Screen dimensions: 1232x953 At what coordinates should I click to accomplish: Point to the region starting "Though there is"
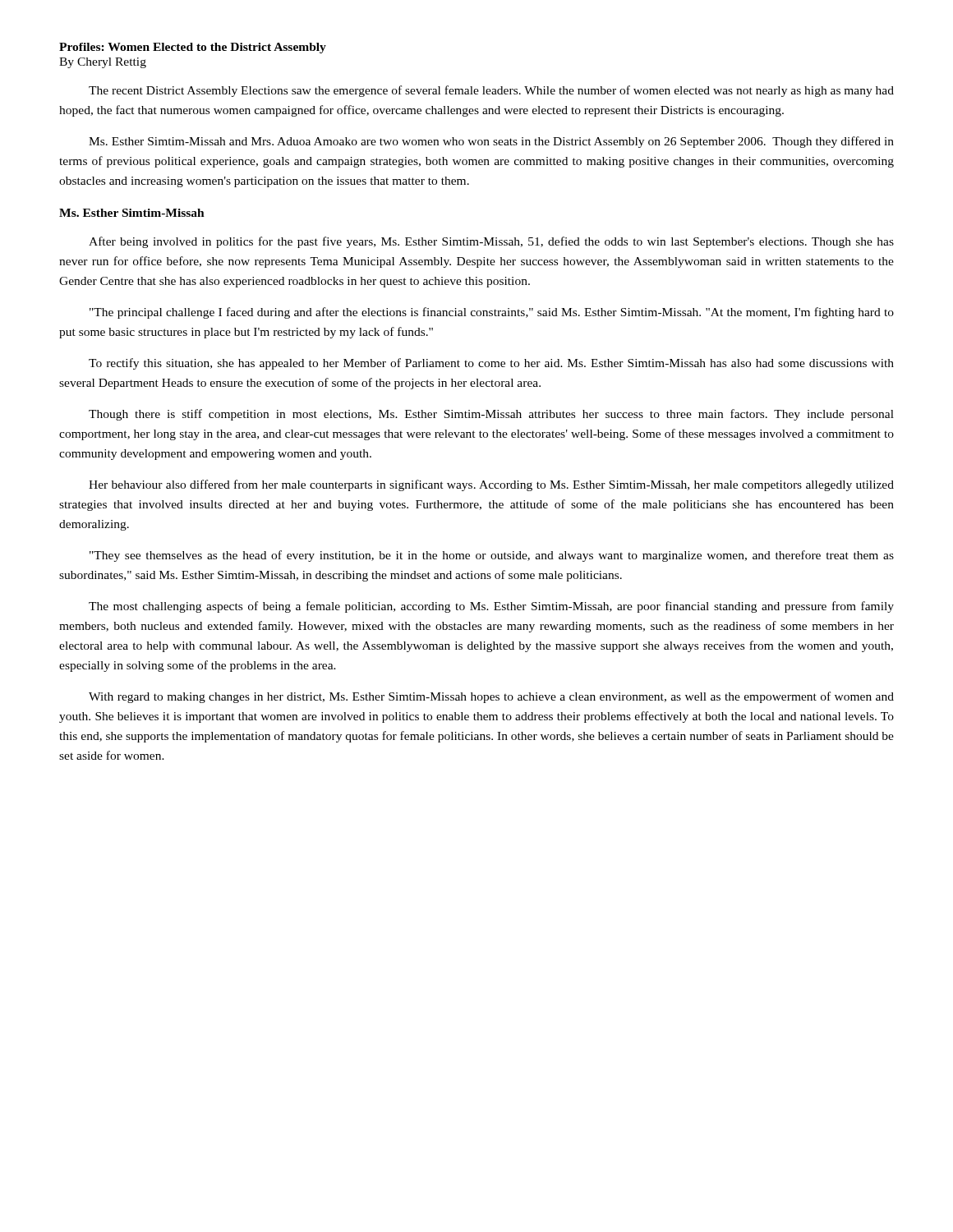[476, 434]
